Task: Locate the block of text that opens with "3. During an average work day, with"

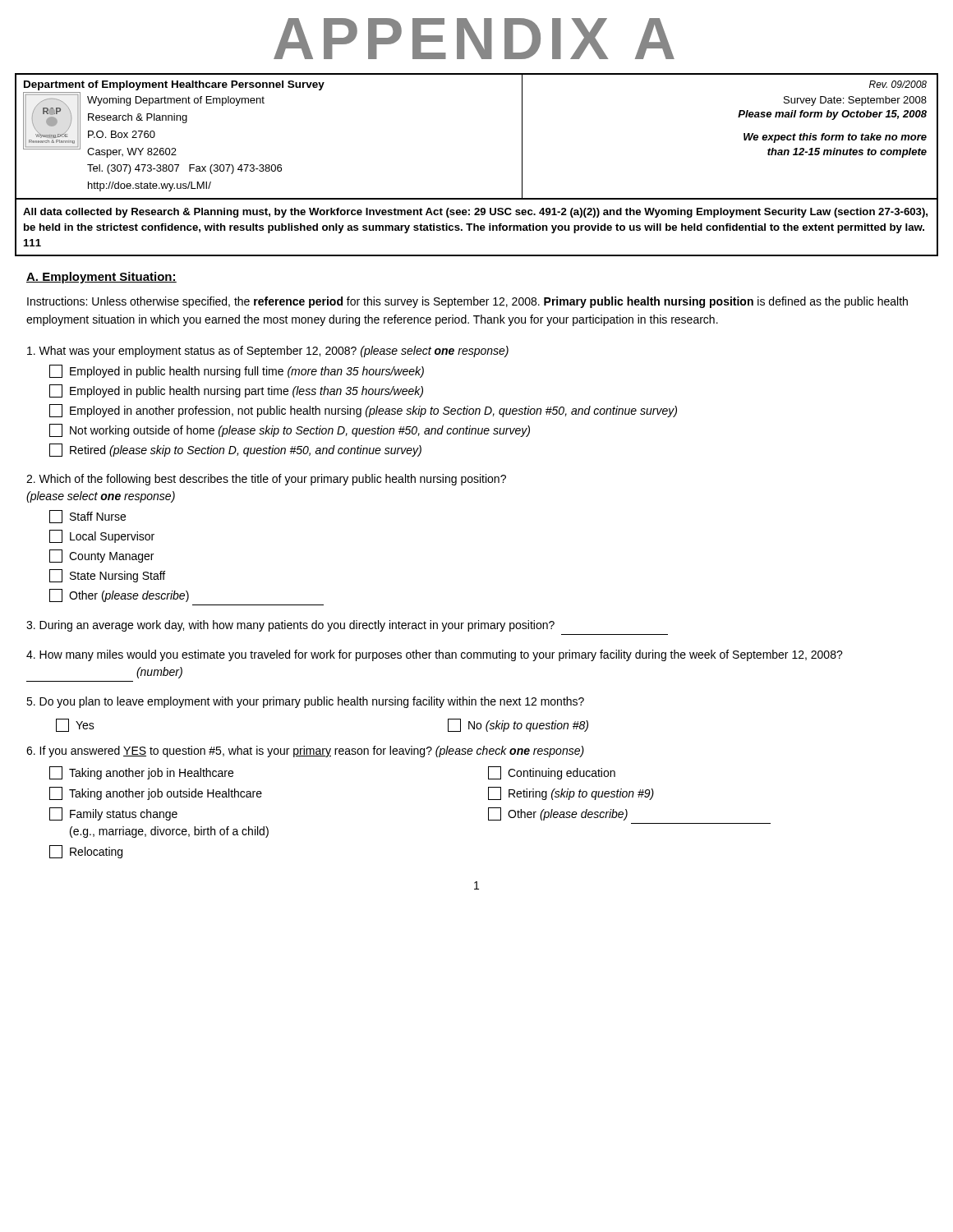Action: [347, 626]
